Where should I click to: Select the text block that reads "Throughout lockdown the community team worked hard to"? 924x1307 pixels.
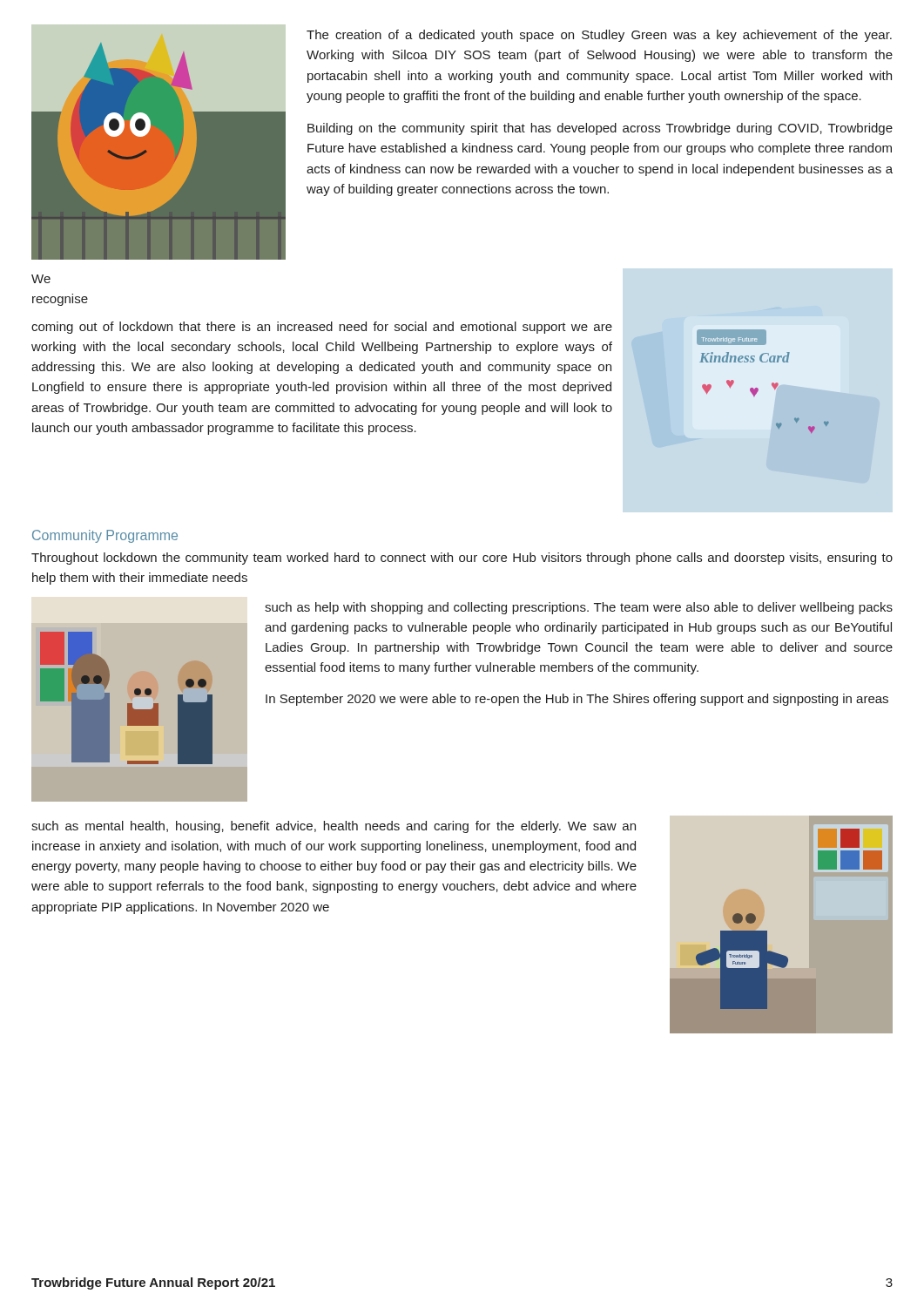click(x=462, y=567)
